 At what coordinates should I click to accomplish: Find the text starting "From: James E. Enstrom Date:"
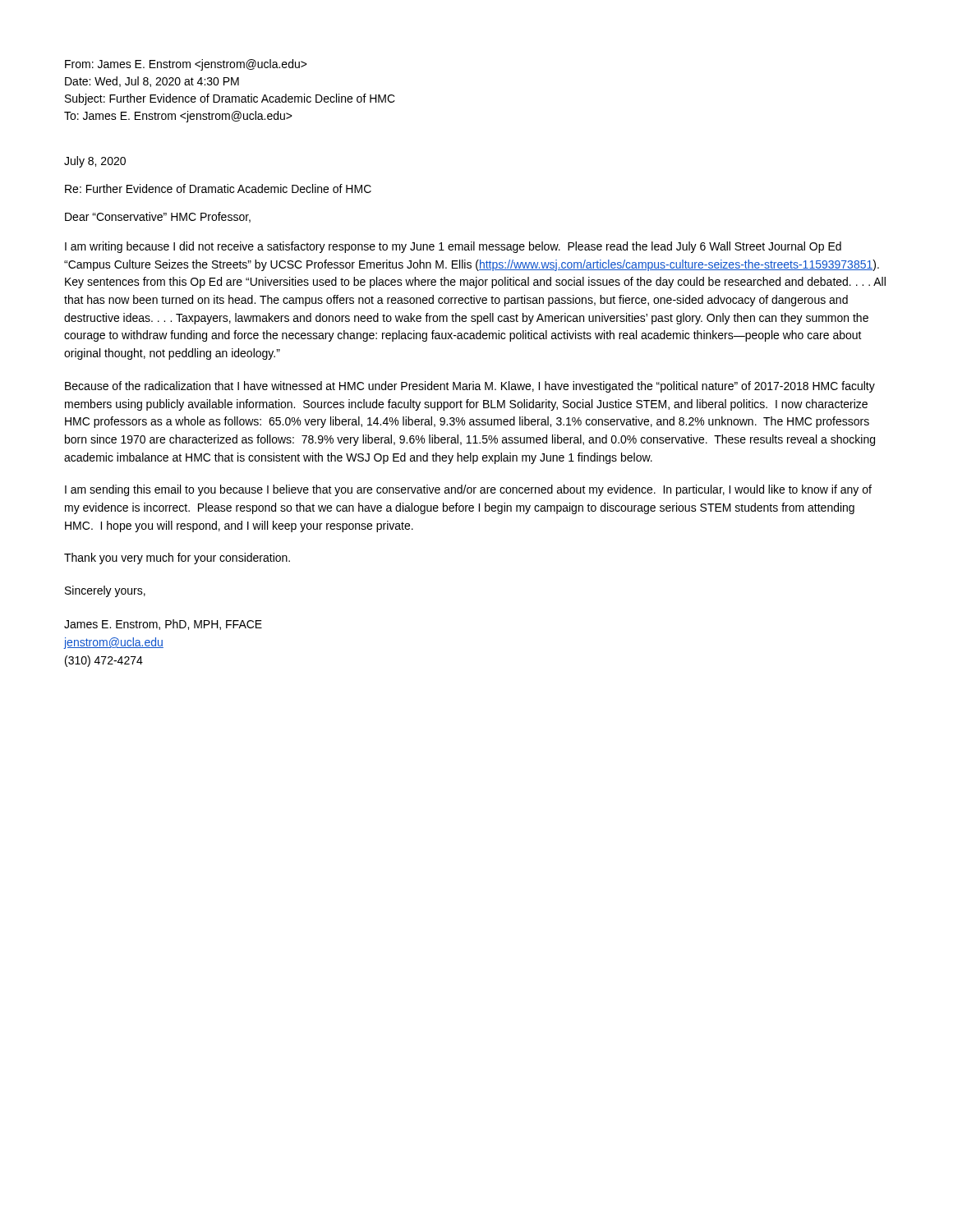(x=230, y=90)
